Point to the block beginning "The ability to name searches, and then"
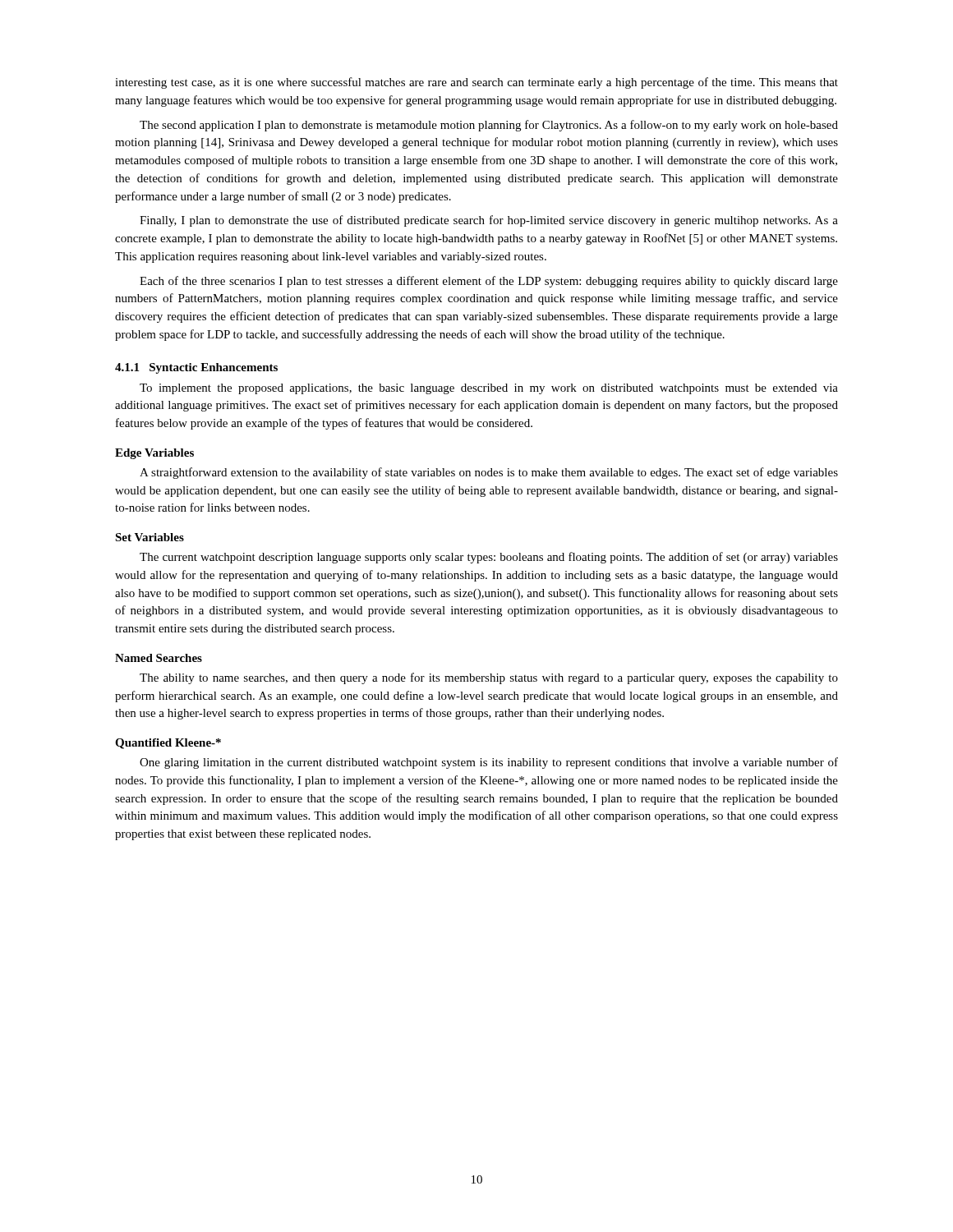 [x=476, y=696]
